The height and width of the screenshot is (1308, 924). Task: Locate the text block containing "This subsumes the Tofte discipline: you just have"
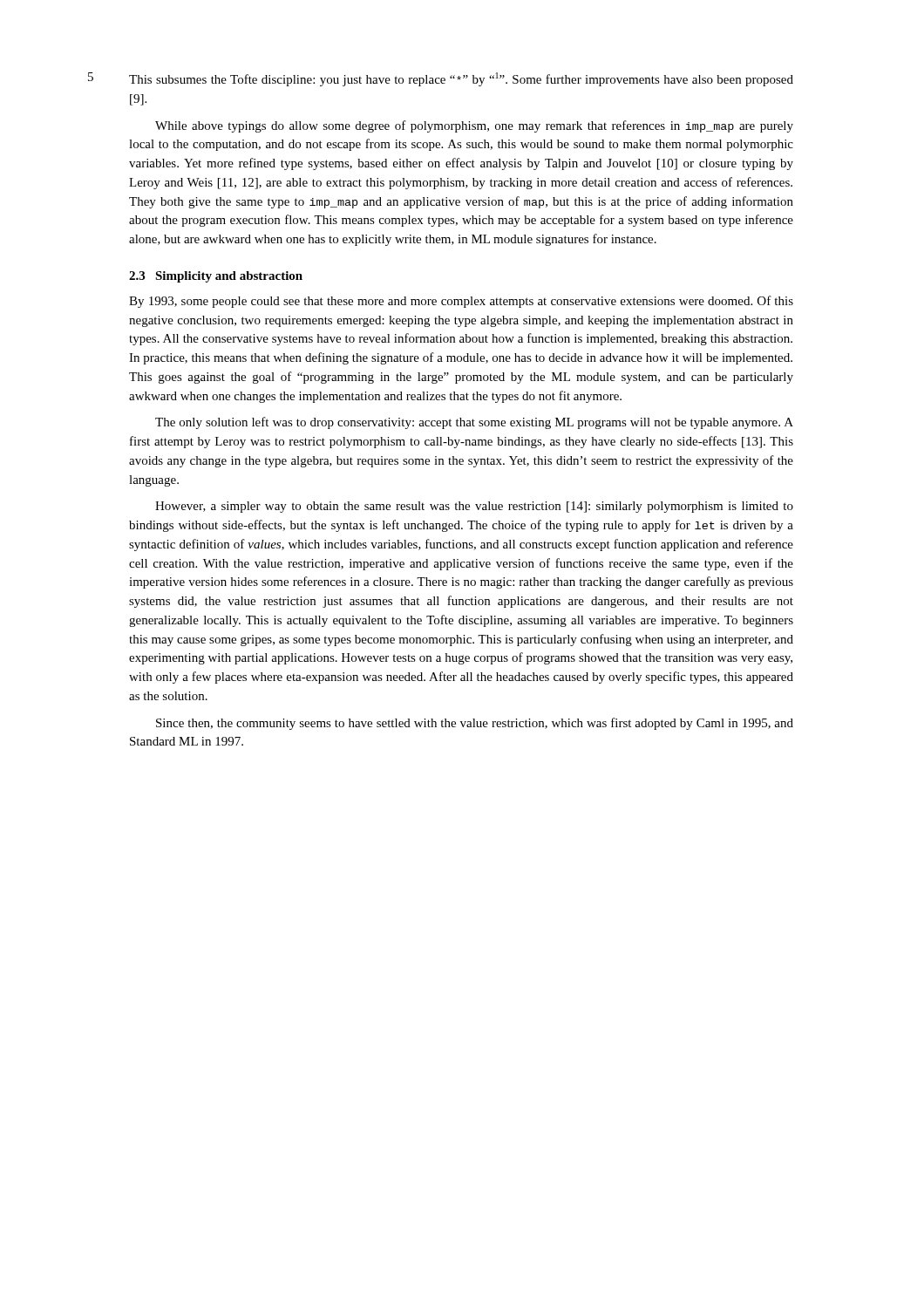(461, 89)
